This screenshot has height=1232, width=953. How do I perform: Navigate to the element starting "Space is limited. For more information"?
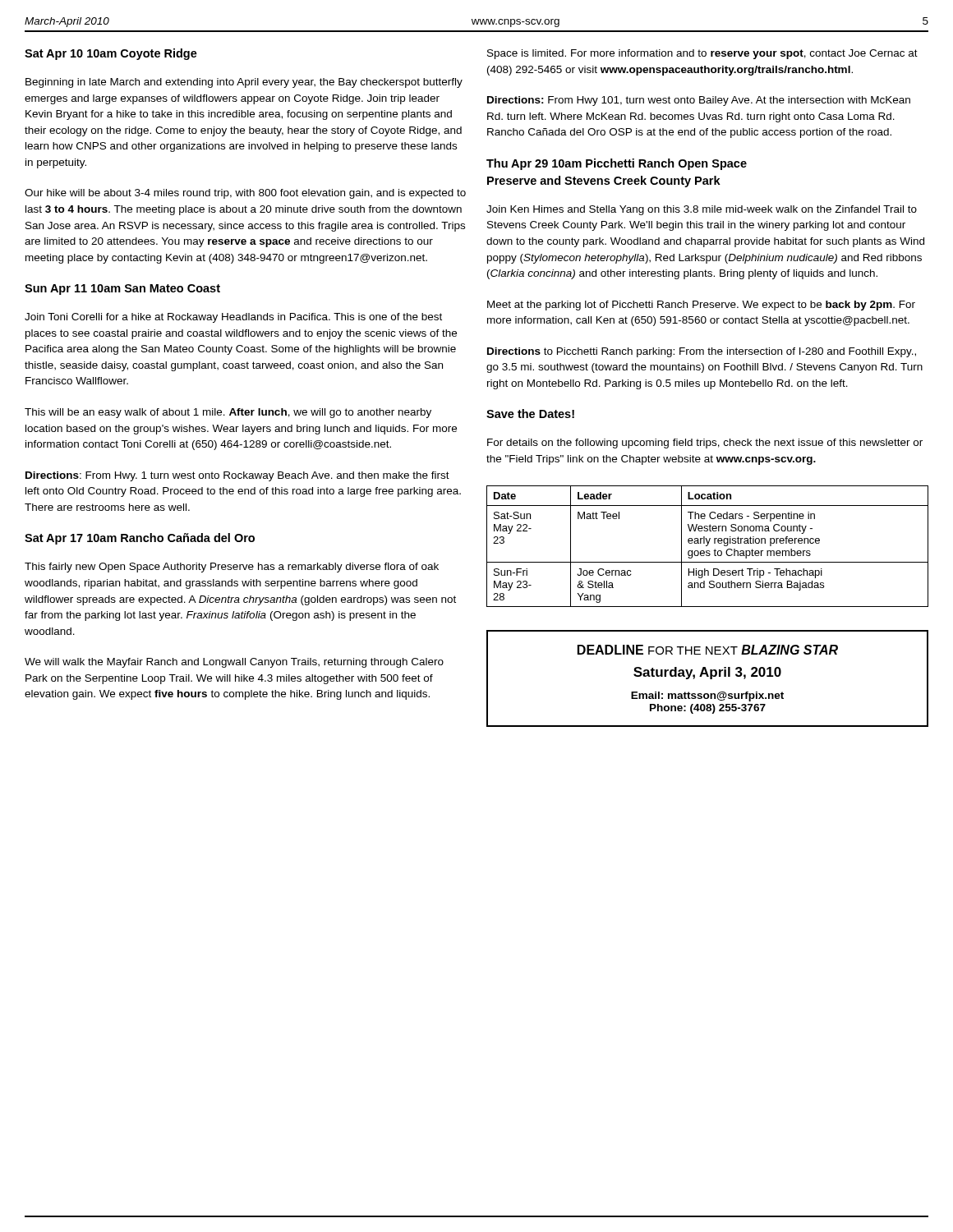707,61
